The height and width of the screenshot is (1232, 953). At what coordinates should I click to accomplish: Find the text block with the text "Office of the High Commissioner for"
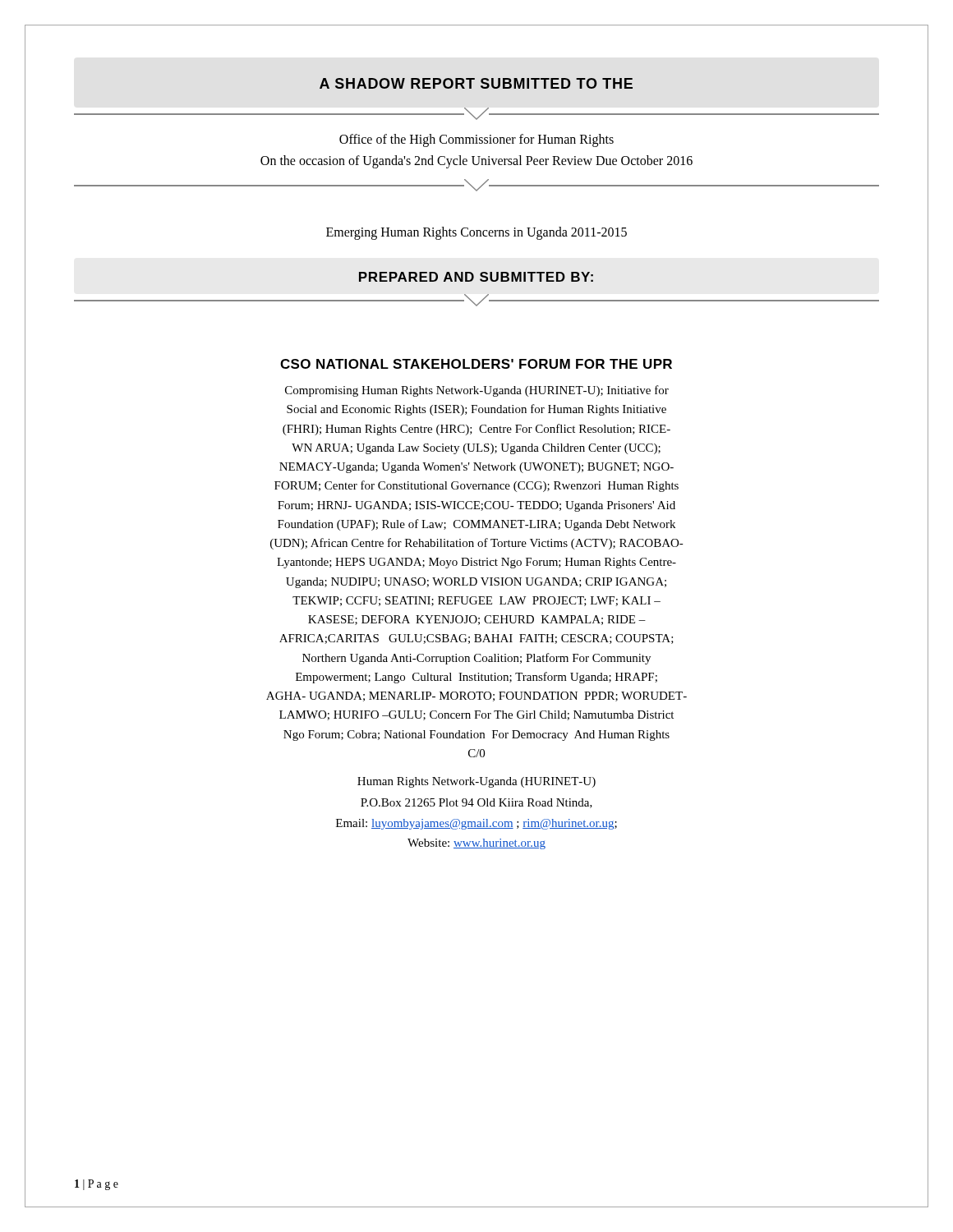point(476,150)
